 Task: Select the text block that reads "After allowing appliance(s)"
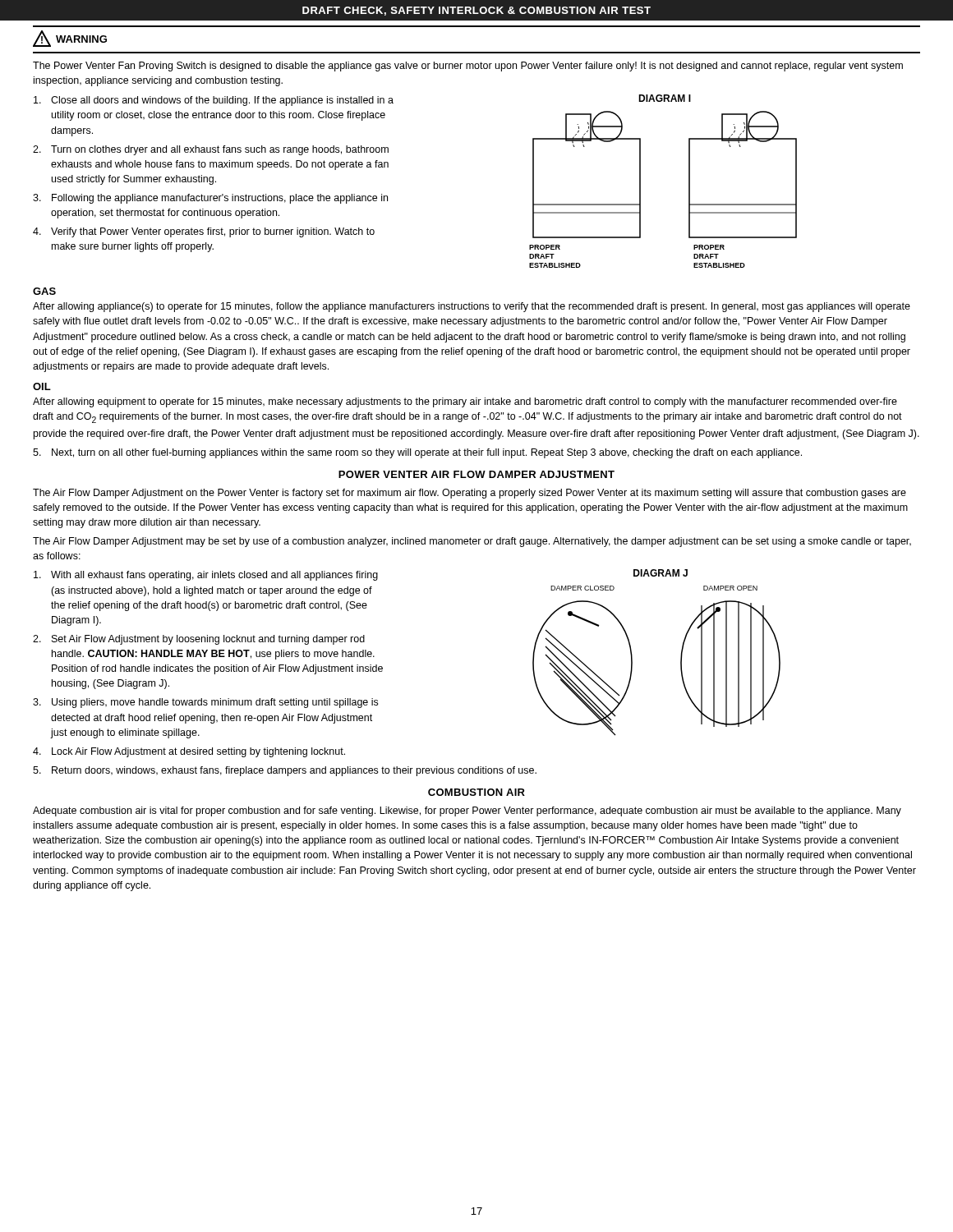point(472,336)
